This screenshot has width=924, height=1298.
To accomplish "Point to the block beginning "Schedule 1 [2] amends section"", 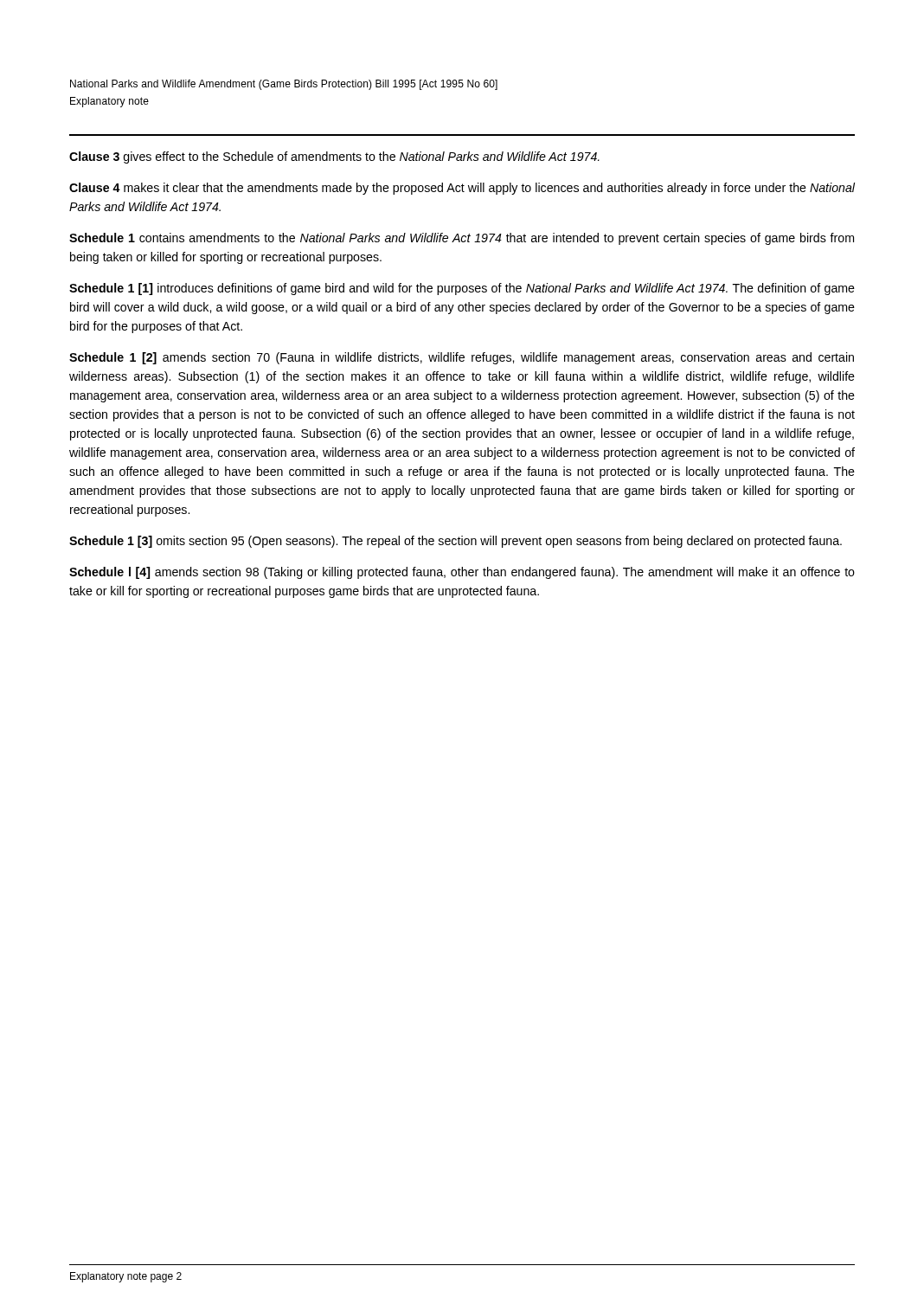I will [462, 434].
